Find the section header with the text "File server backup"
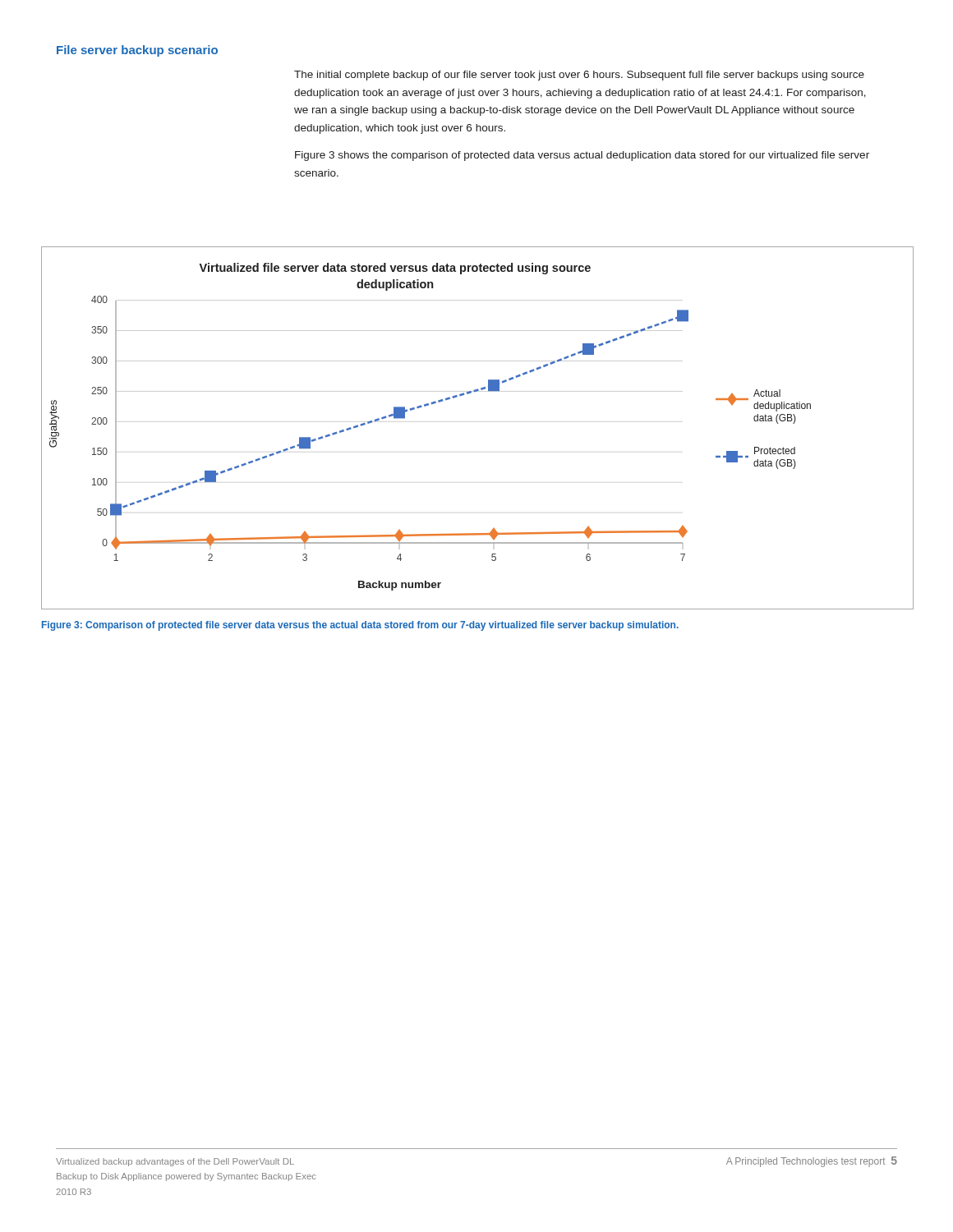953x1232 pixels. point(137,50)
